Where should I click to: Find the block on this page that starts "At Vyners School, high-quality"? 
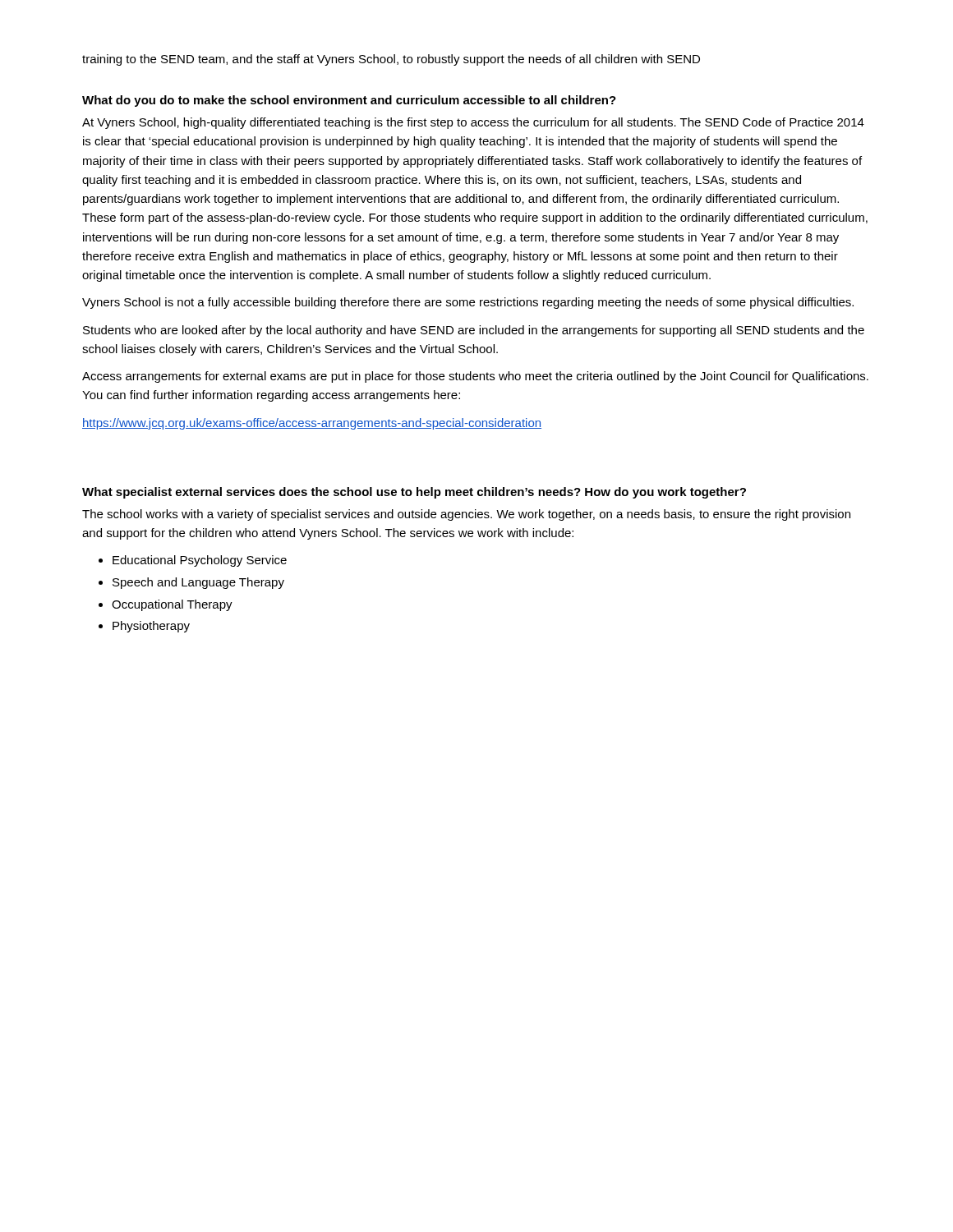(475, 198)
